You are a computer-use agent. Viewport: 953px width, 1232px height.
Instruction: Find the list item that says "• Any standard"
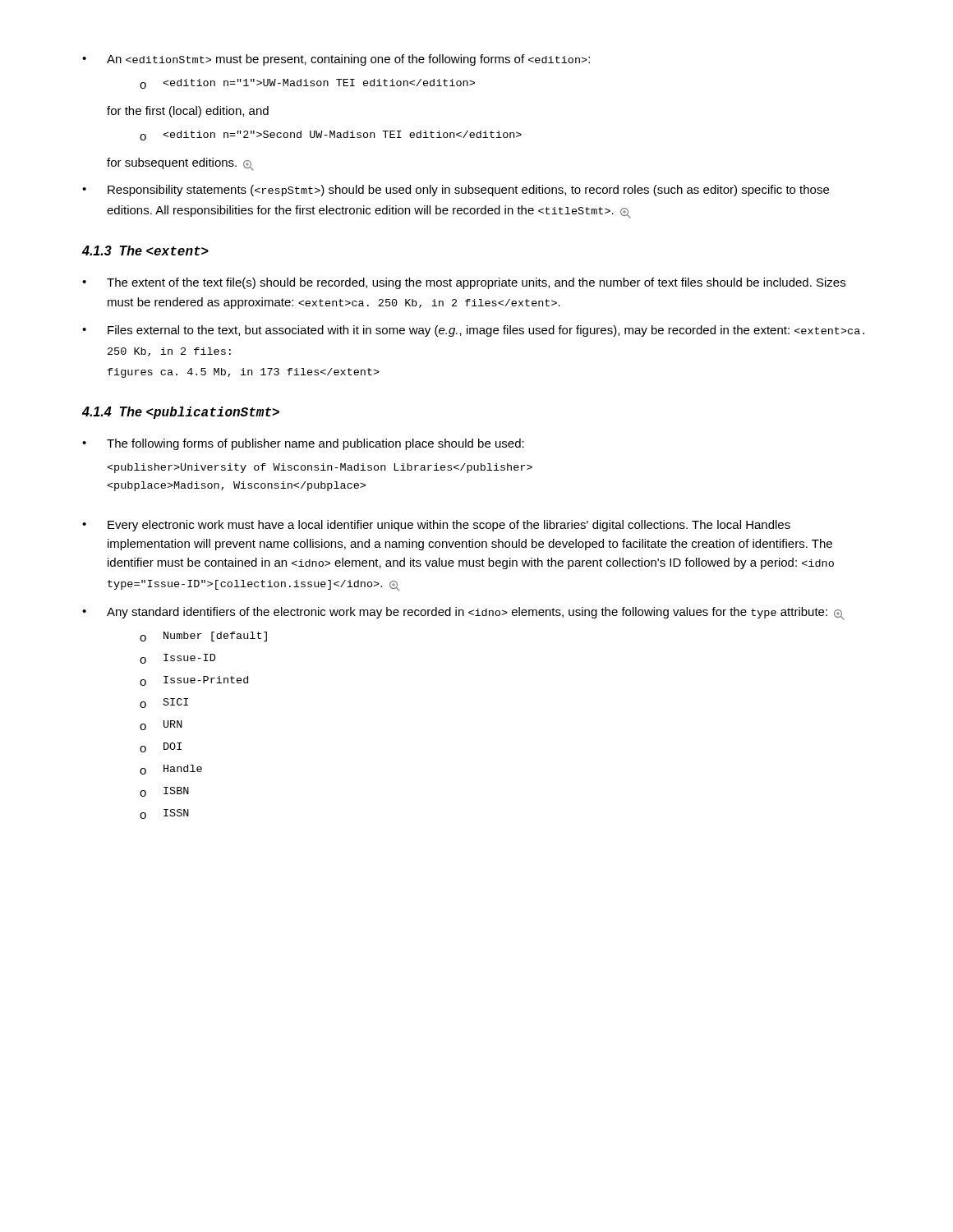[x=463, y=614]
